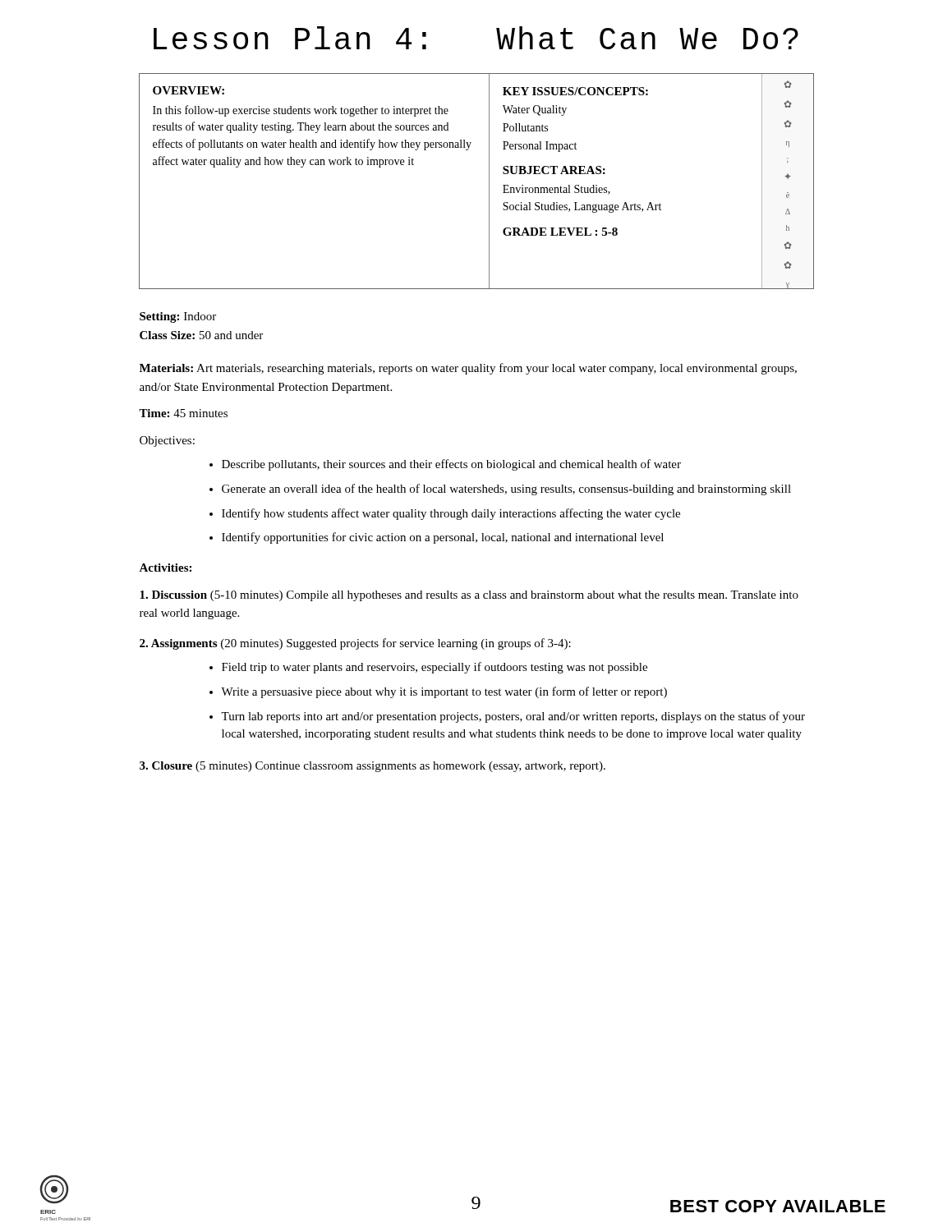Navigate to the passage starting "Generate an overall idea of the health of"
This screenshot has width=952, height=1232.
(509, 489)
